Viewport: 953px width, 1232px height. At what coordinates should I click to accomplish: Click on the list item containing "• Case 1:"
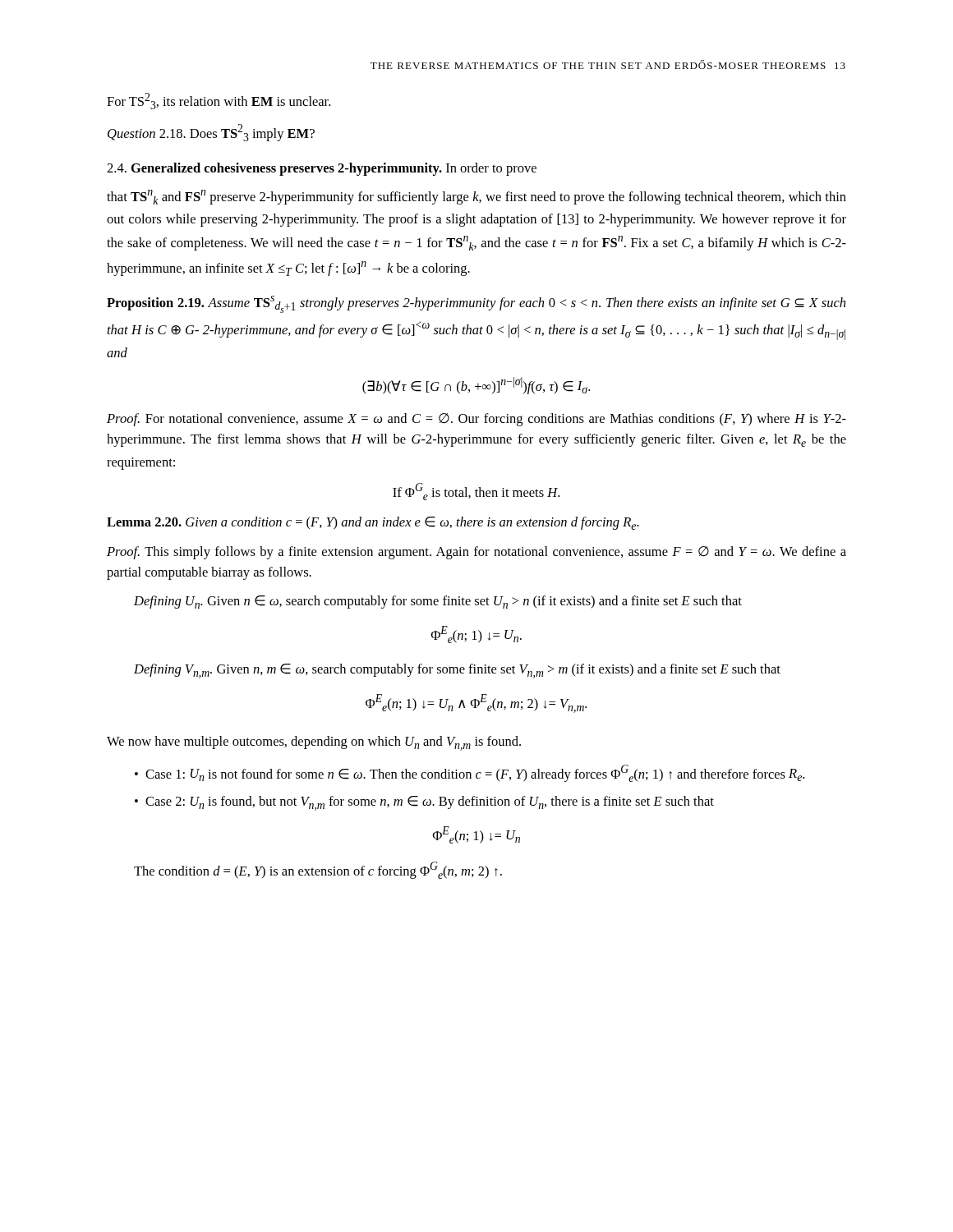(x=470, y=773)
